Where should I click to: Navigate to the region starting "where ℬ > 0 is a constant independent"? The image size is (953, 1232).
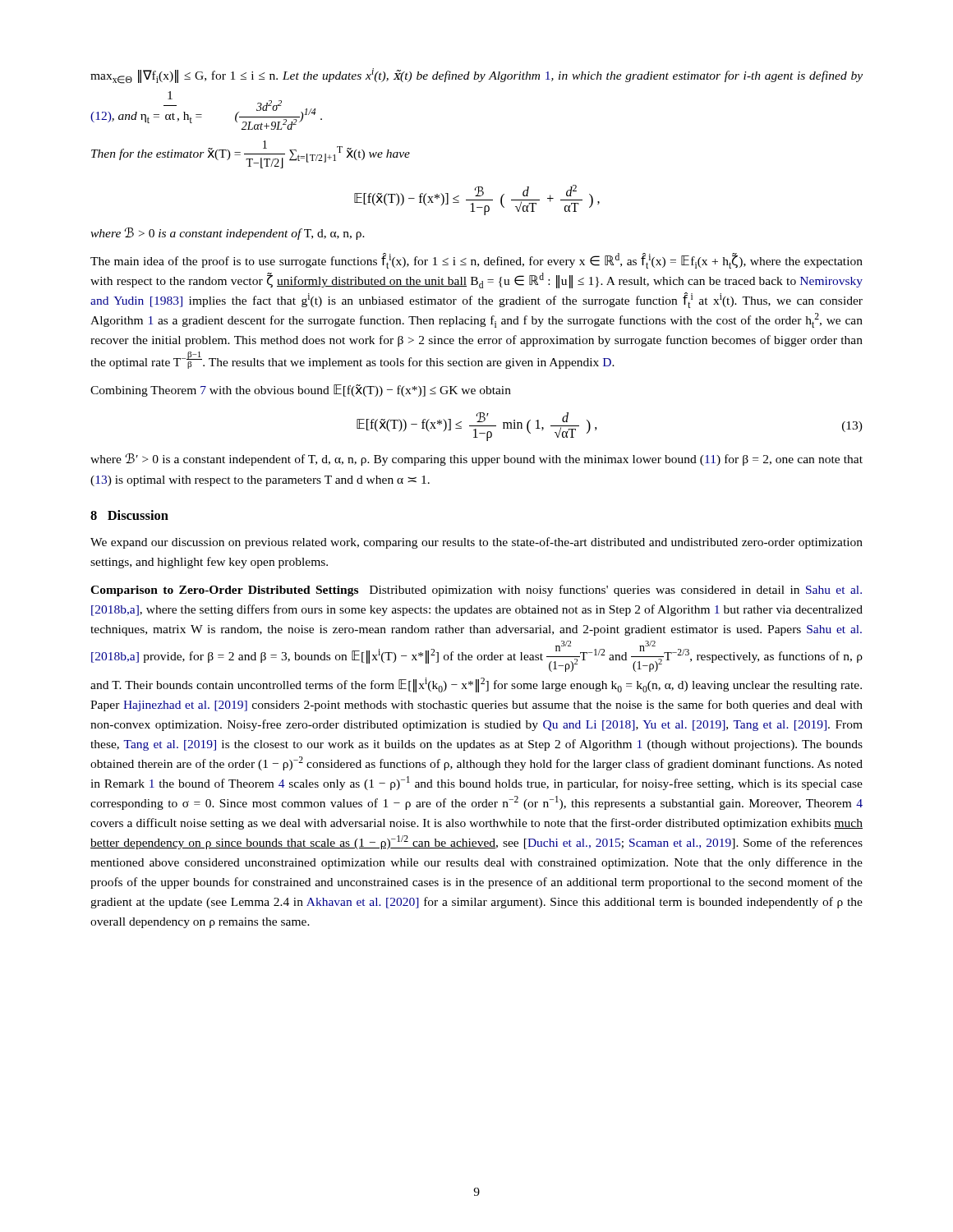pyautogui.click(x=228, y=233)
